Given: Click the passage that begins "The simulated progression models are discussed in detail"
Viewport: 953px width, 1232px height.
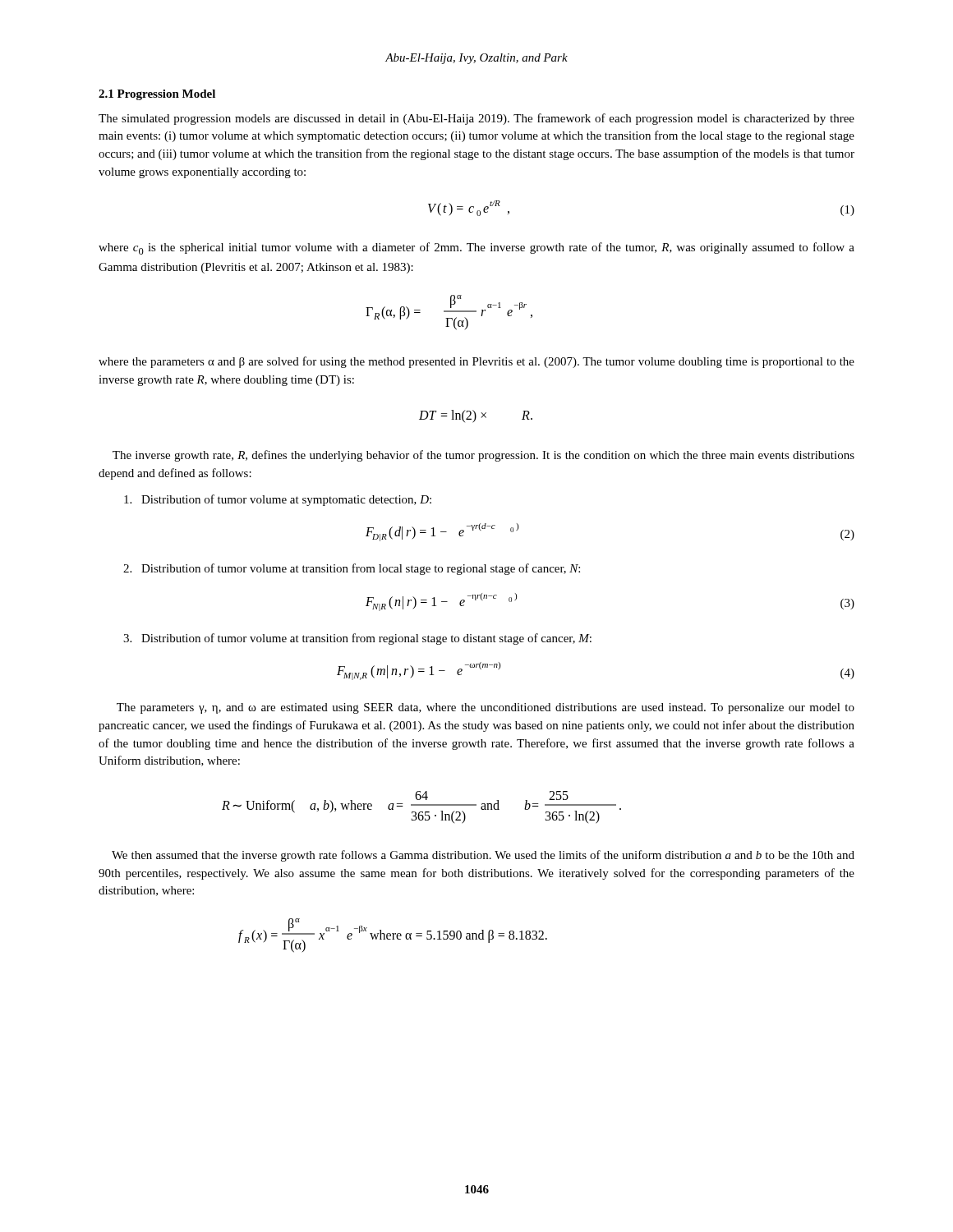Looking at the screenshot, I should coord(476,145).
